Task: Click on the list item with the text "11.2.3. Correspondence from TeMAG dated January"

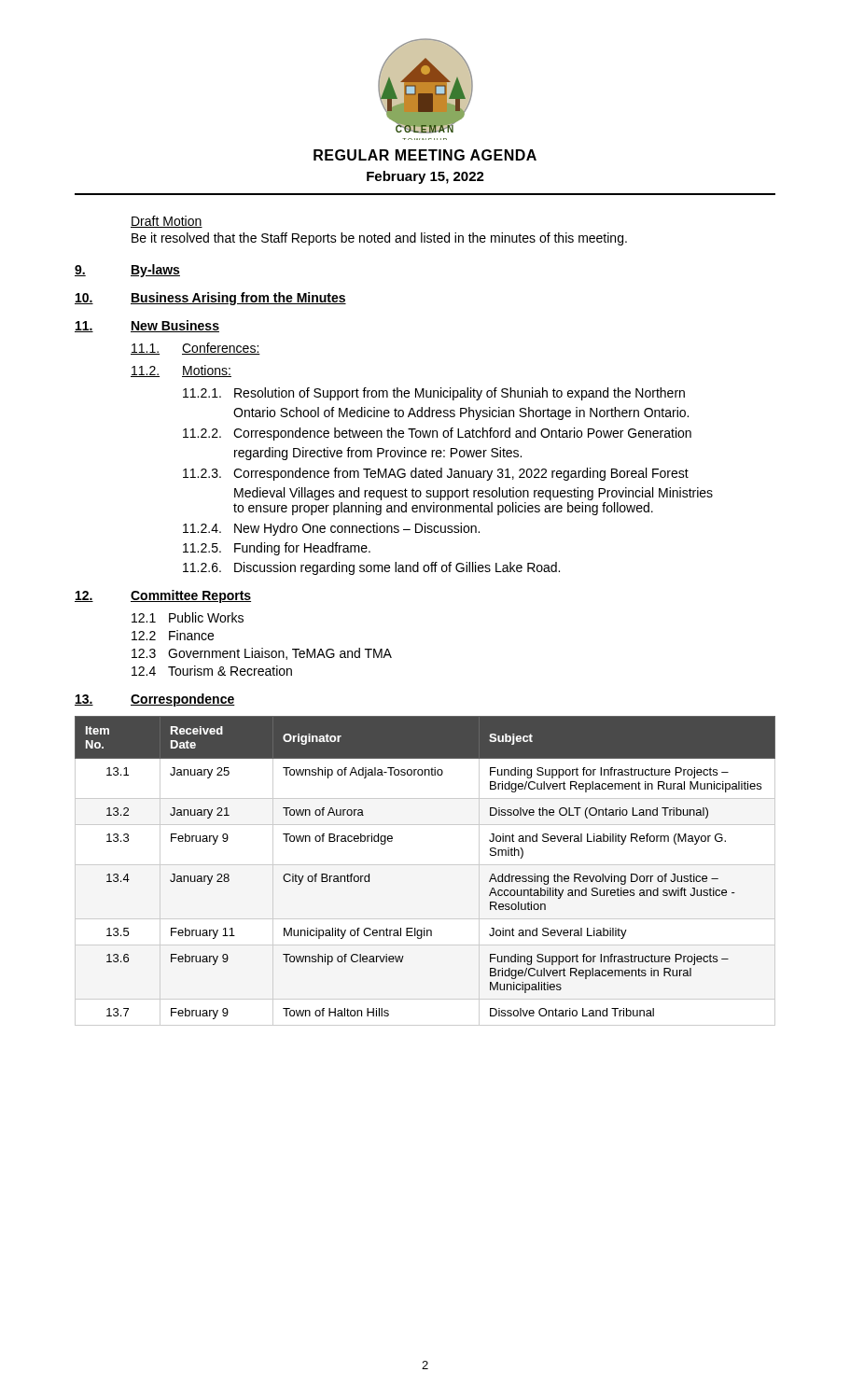Action: (479, 490)
